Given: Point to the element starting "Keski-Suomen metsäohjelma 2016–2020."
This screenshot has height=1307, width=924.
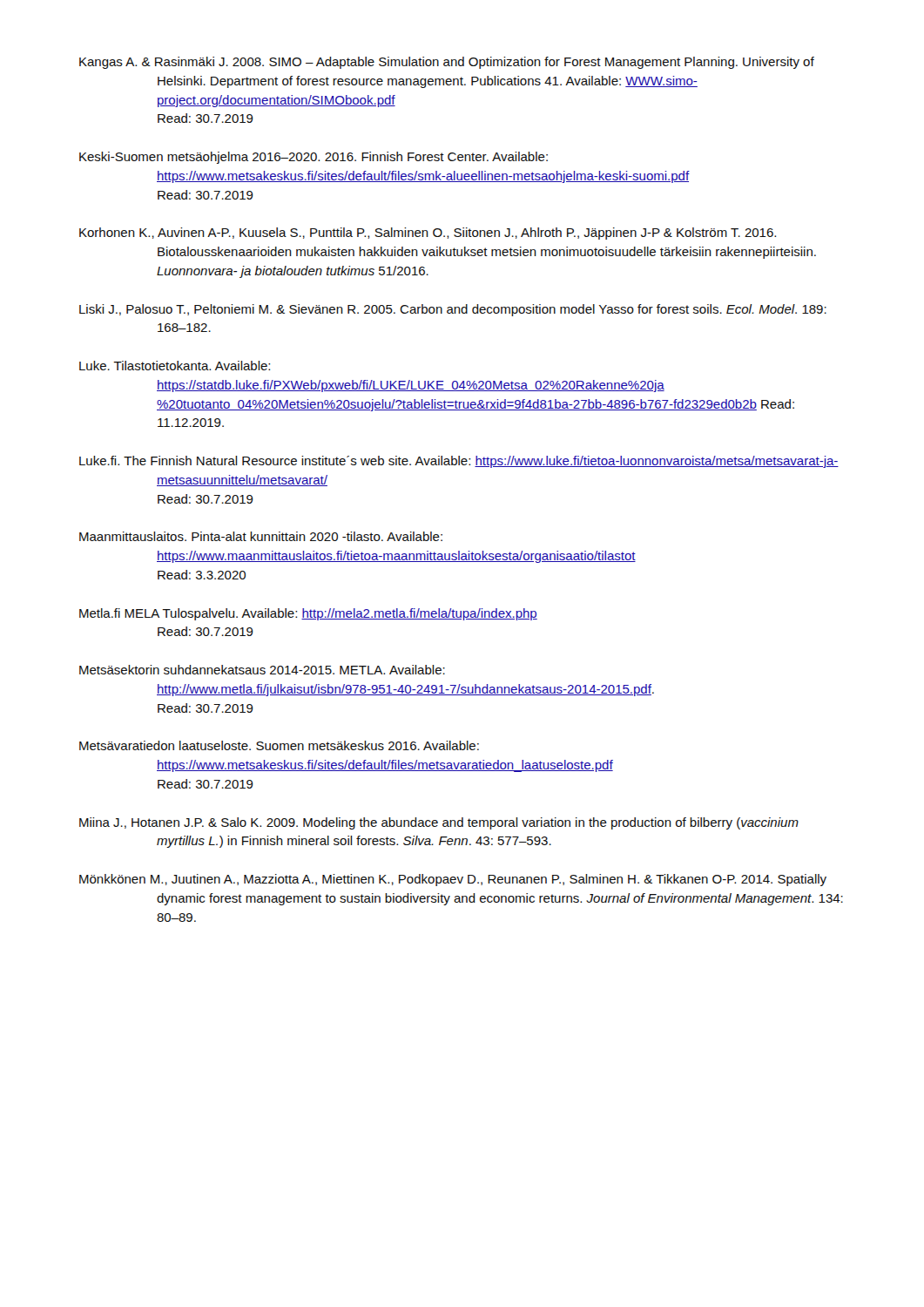Looking at the screenshot, I should pos(384,175).
